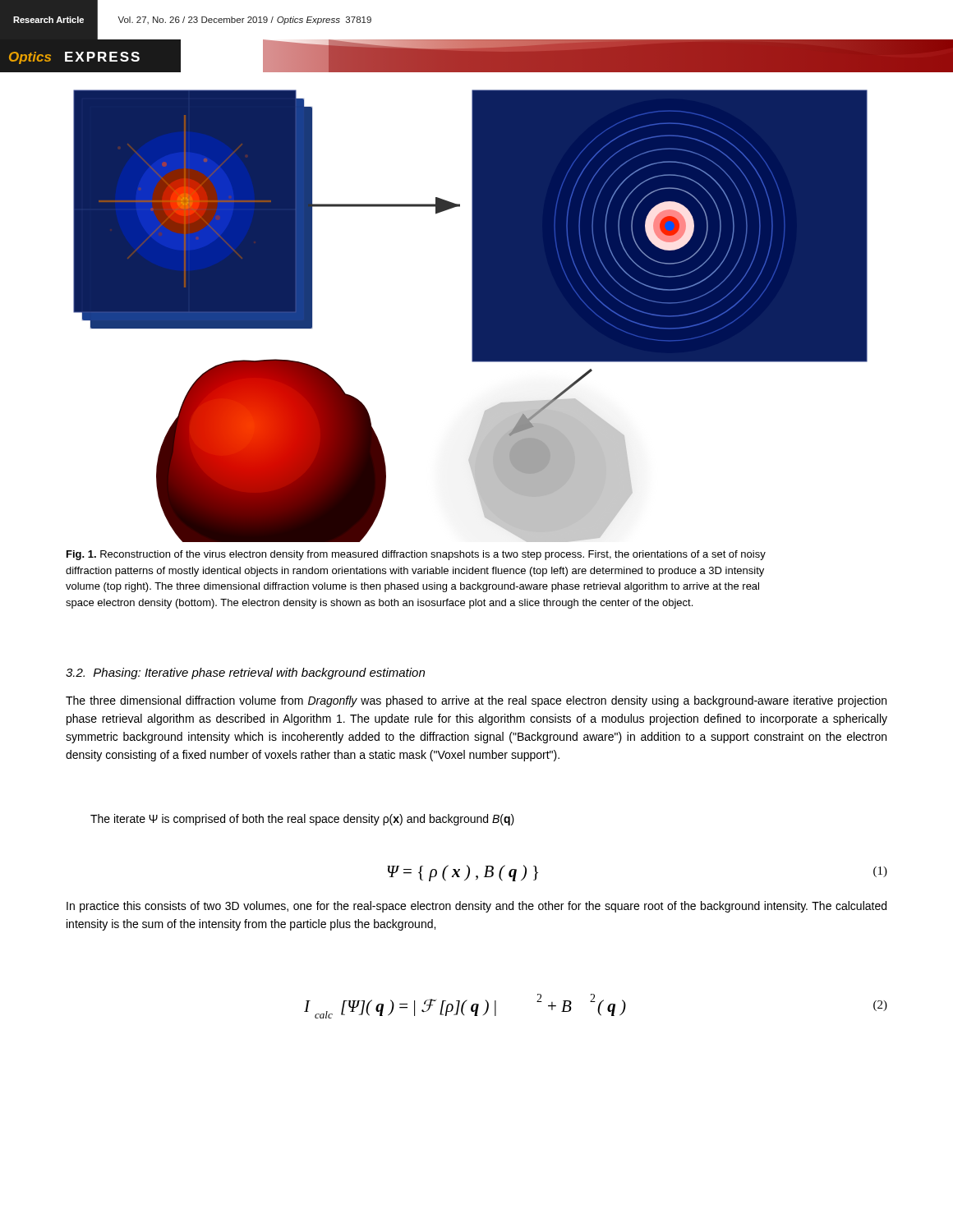Locate the text block that says "The iterate Ψ"
Image resolution: width=953 pixels, height=1232 pixels.
[x=476, y=819]
